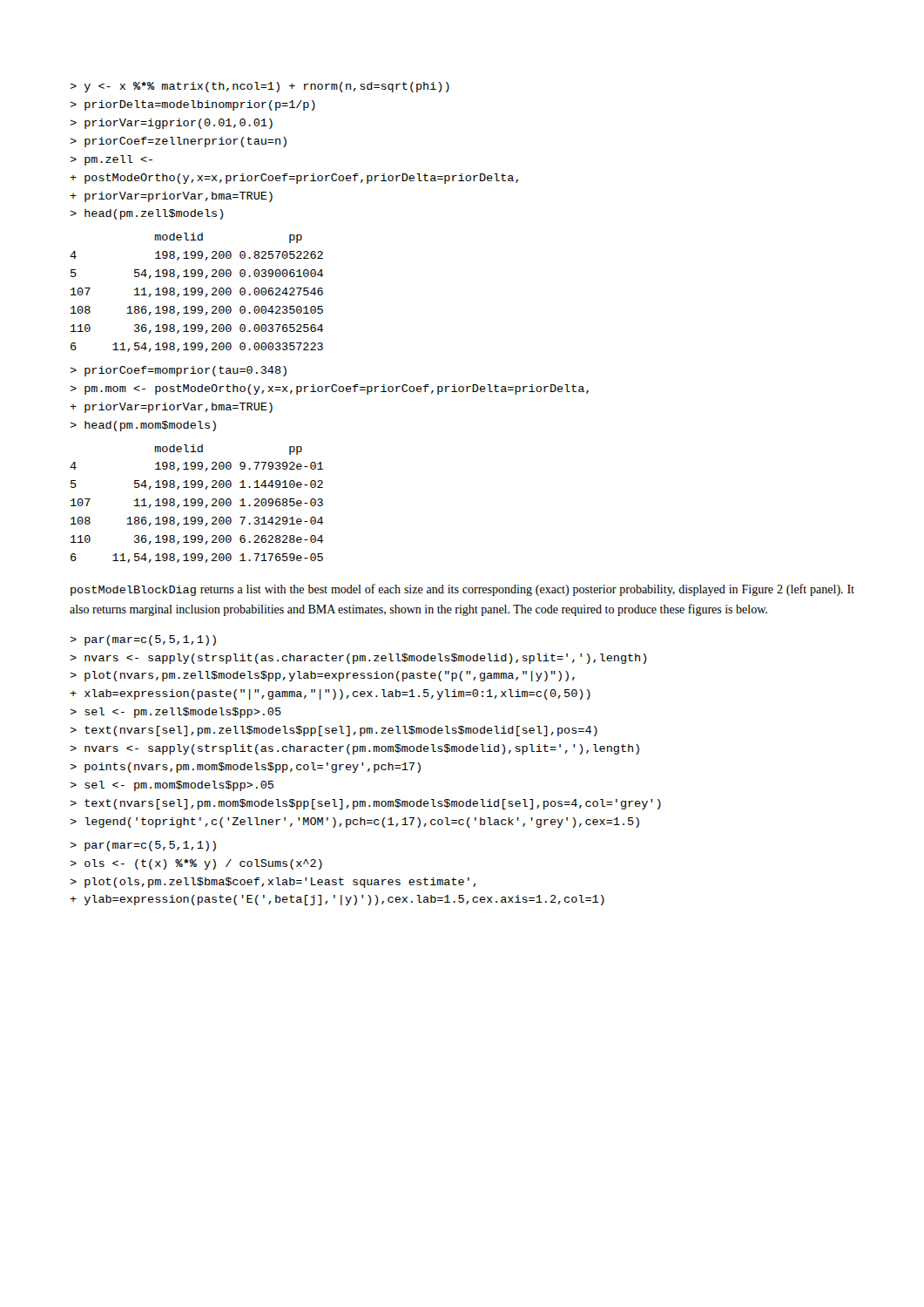This screenshot has height=1307, width=924.
Task: Where is the passage that starts "> priorCoef=momprior(tau=0.348) > pm.mom"?
Action: (x=462, y=399)
